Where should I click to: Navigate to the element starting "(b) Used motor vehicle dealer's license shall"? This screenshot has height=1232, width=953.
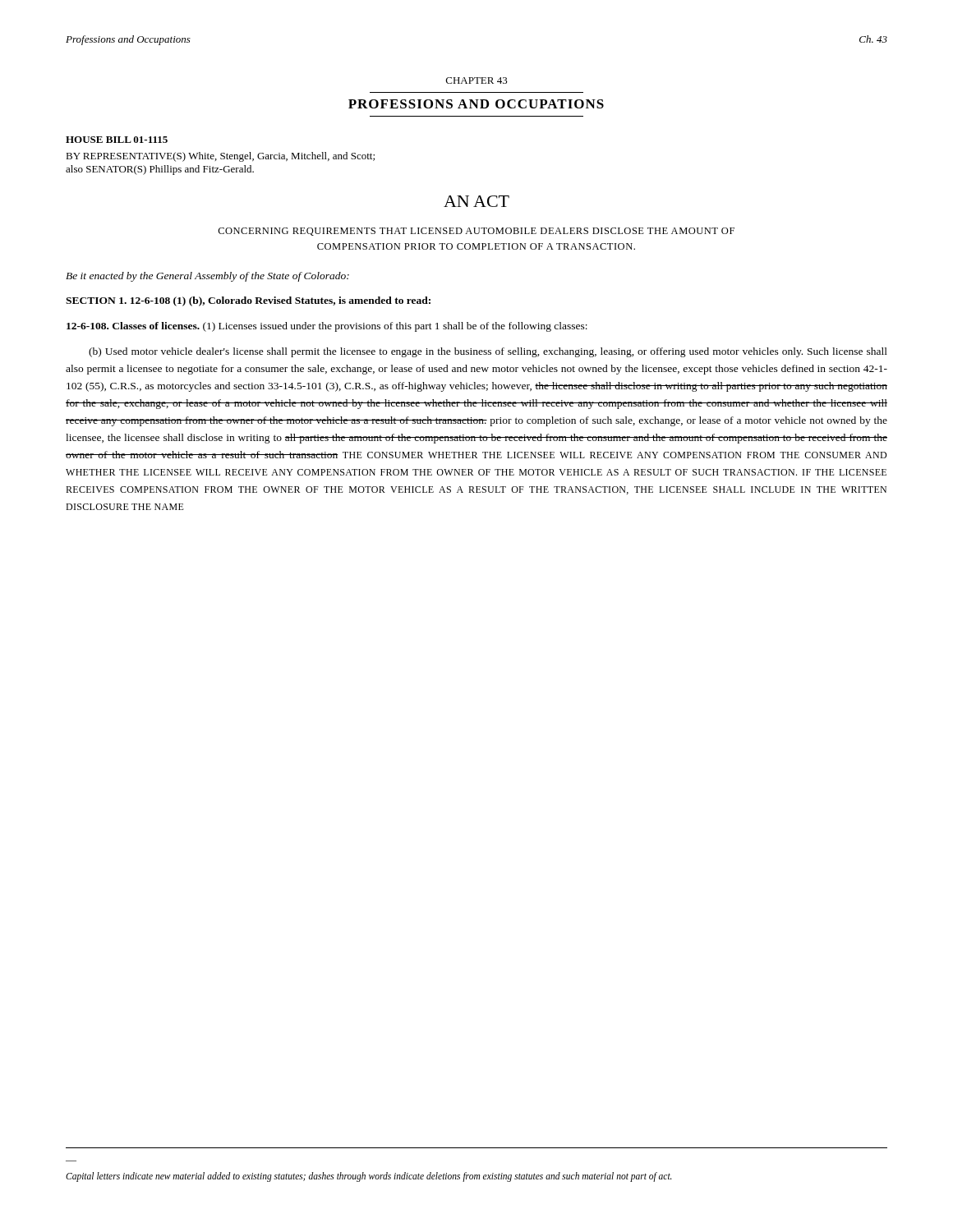click(x=476, y=429)
